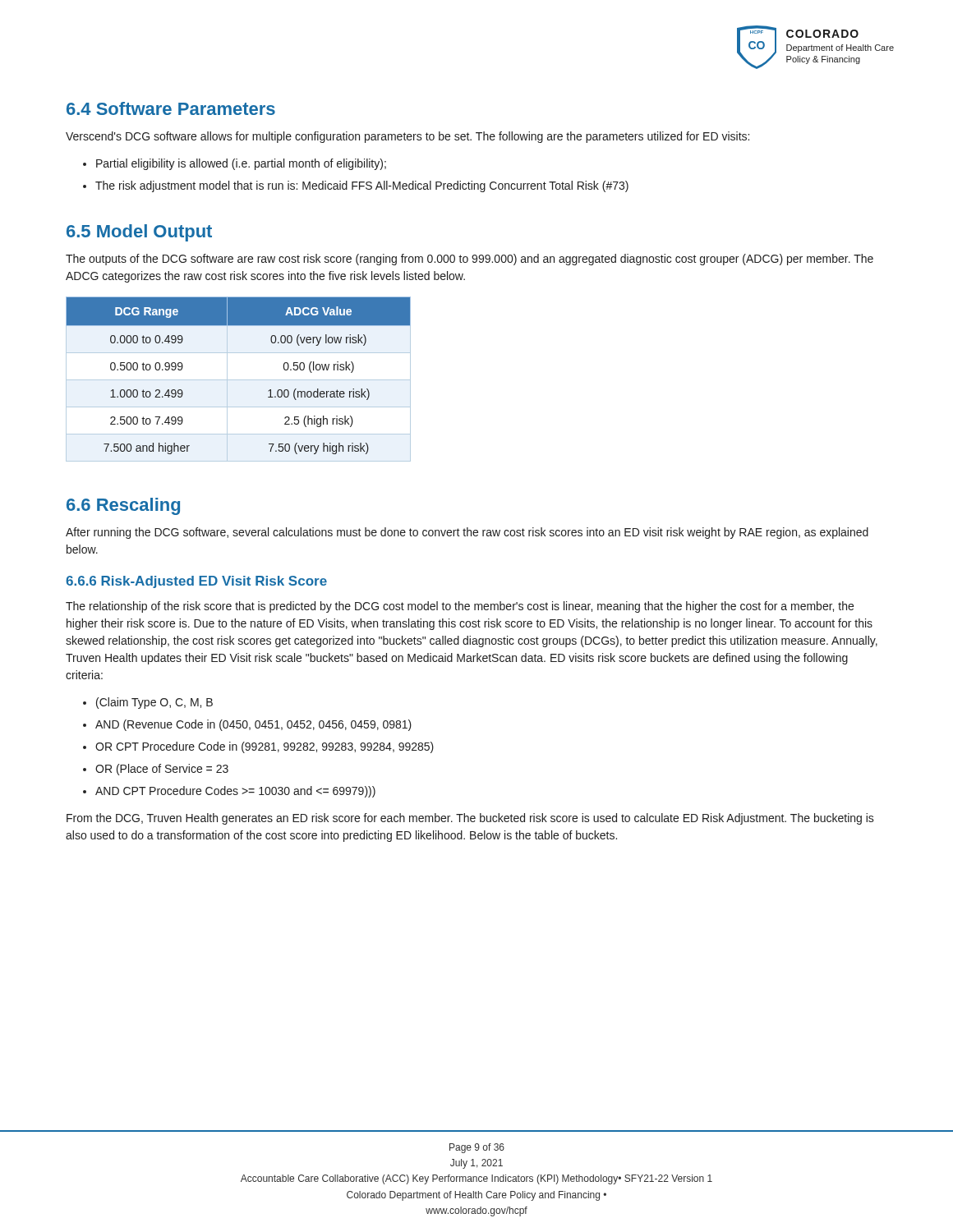The height and width of the screenshot is (1232, 953).
Task: Click on the text starting "Verscend's DCG software allows for multiple configuration parameters"
Action: [x=476, y=137]
